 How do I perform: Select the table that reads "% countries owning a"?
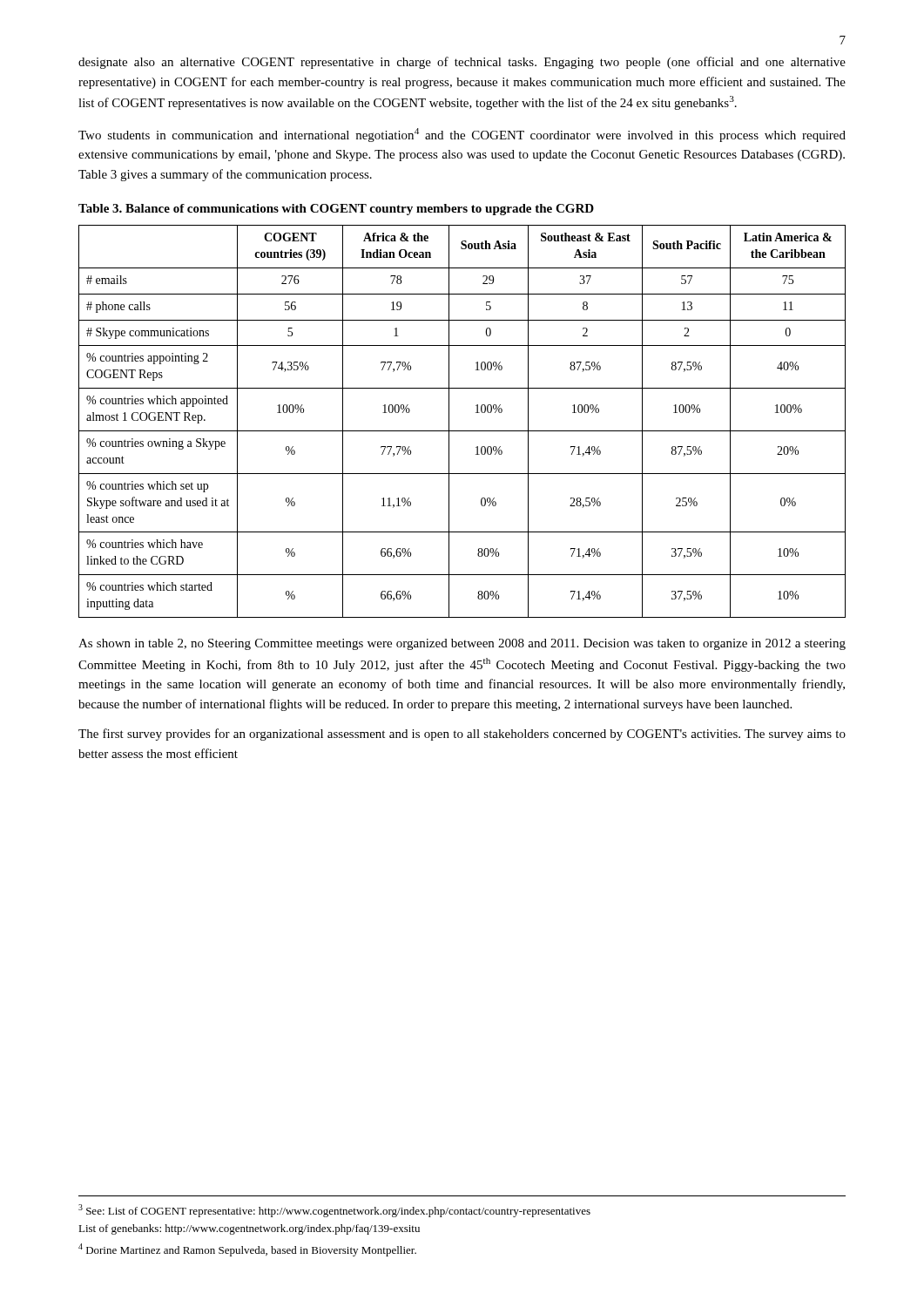click(462, 421)
